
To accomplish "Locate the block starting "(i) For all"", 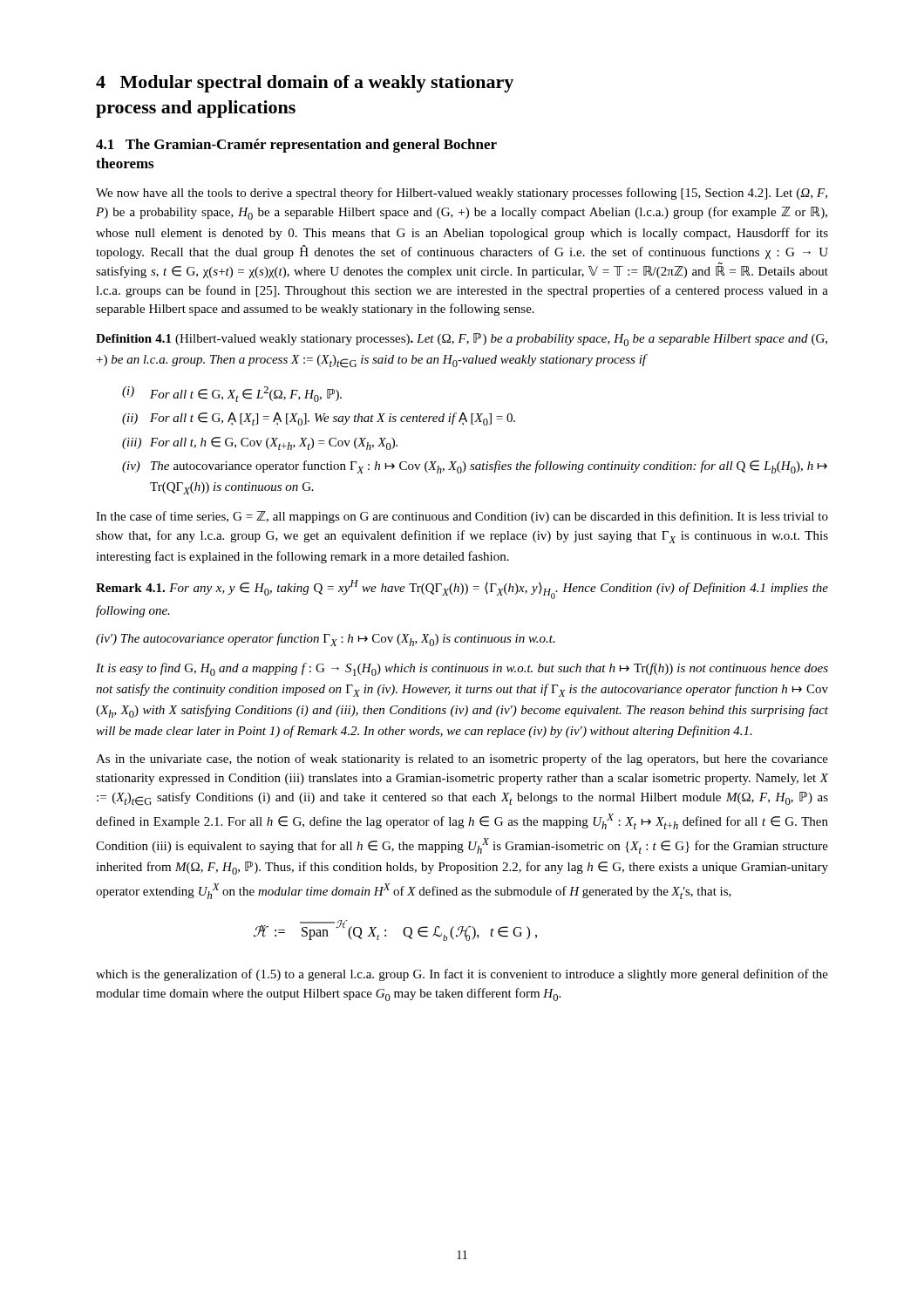I will (232, 394).
